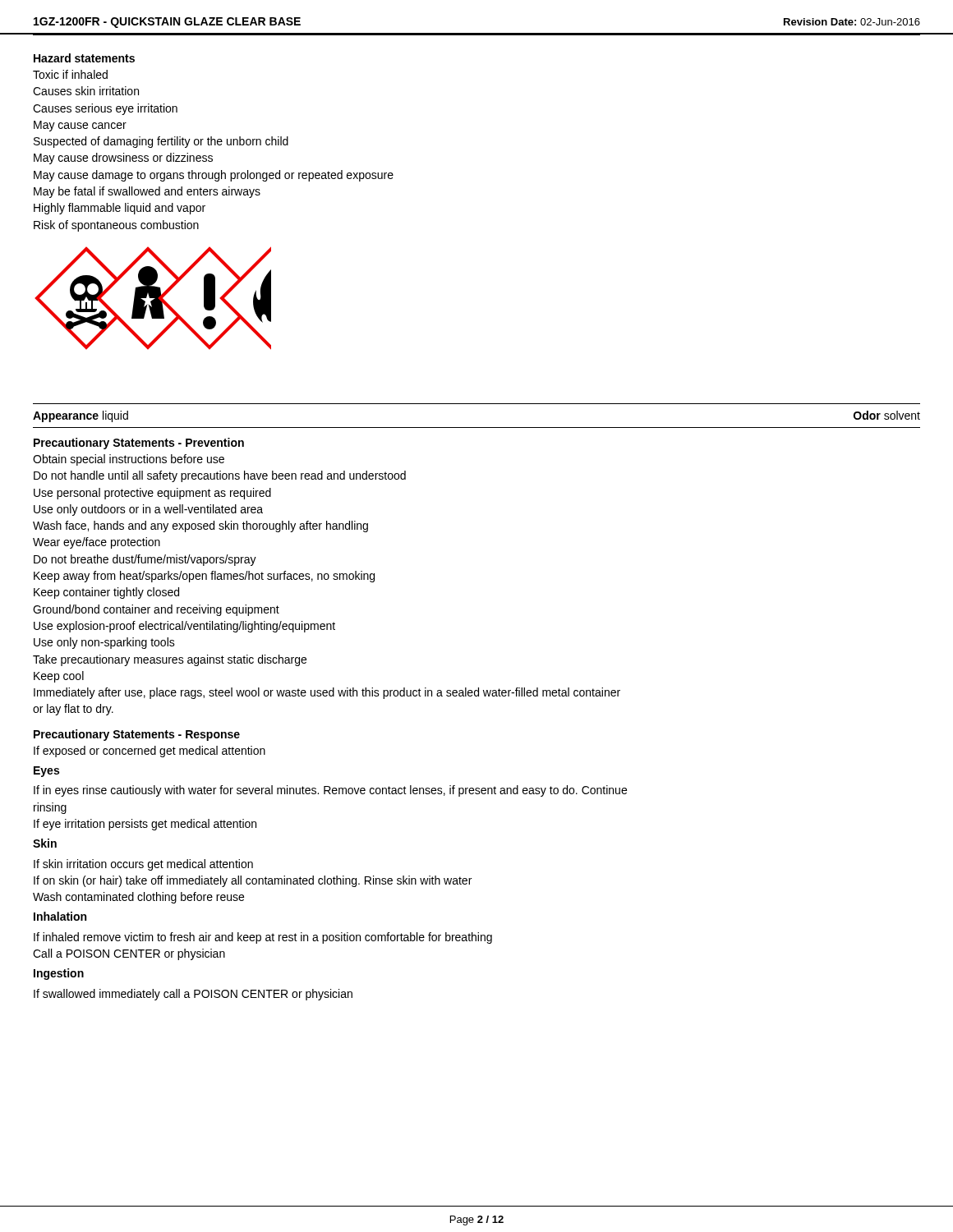The height and width of the screenshot is (1232, 953).
Task: Find the block on this page that starts "Obtain special instructions before use"
Action: coord(129,460)
